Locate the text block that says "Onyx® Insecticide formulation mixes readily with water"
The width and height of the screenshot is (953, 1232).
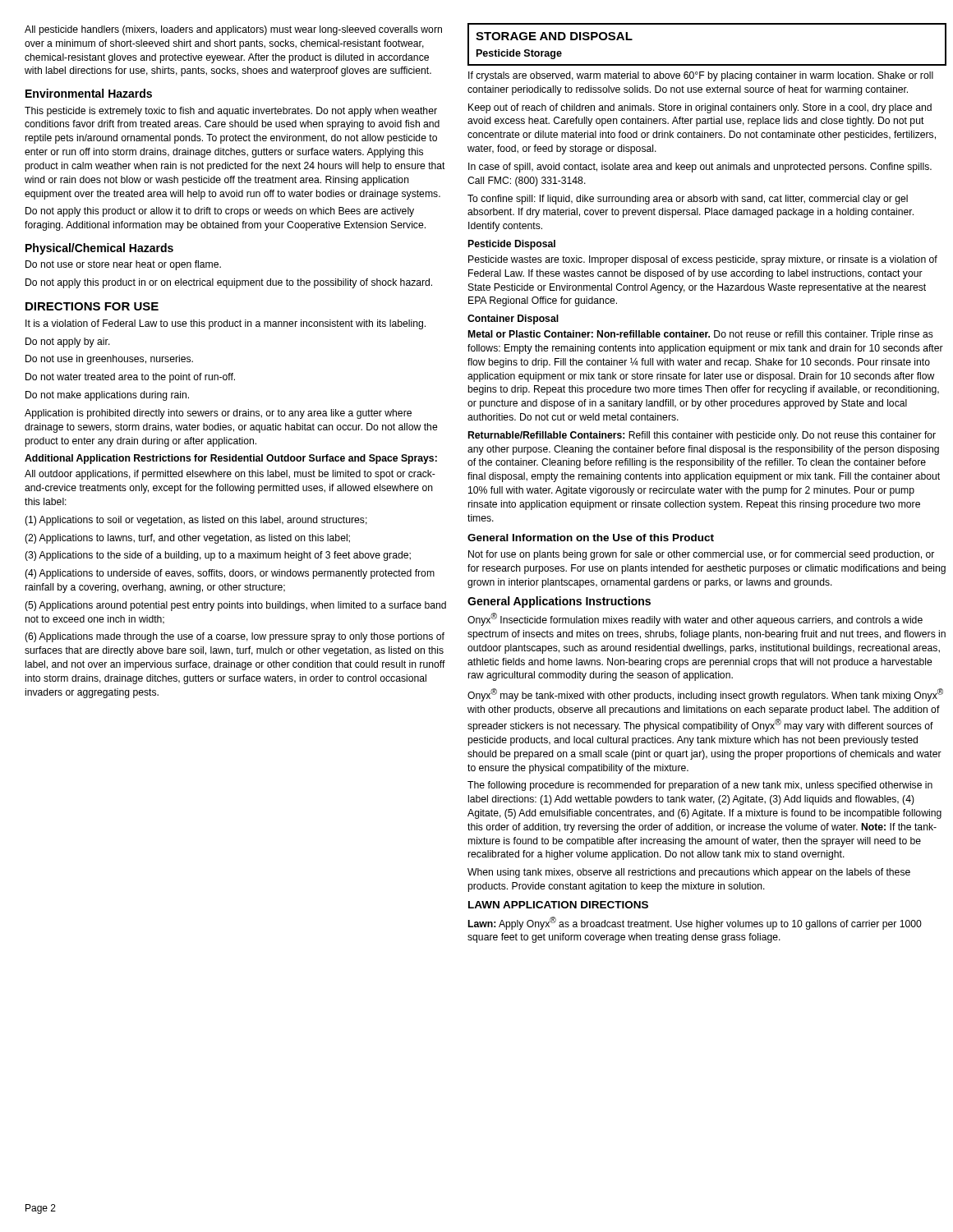[x=707, y=647]
